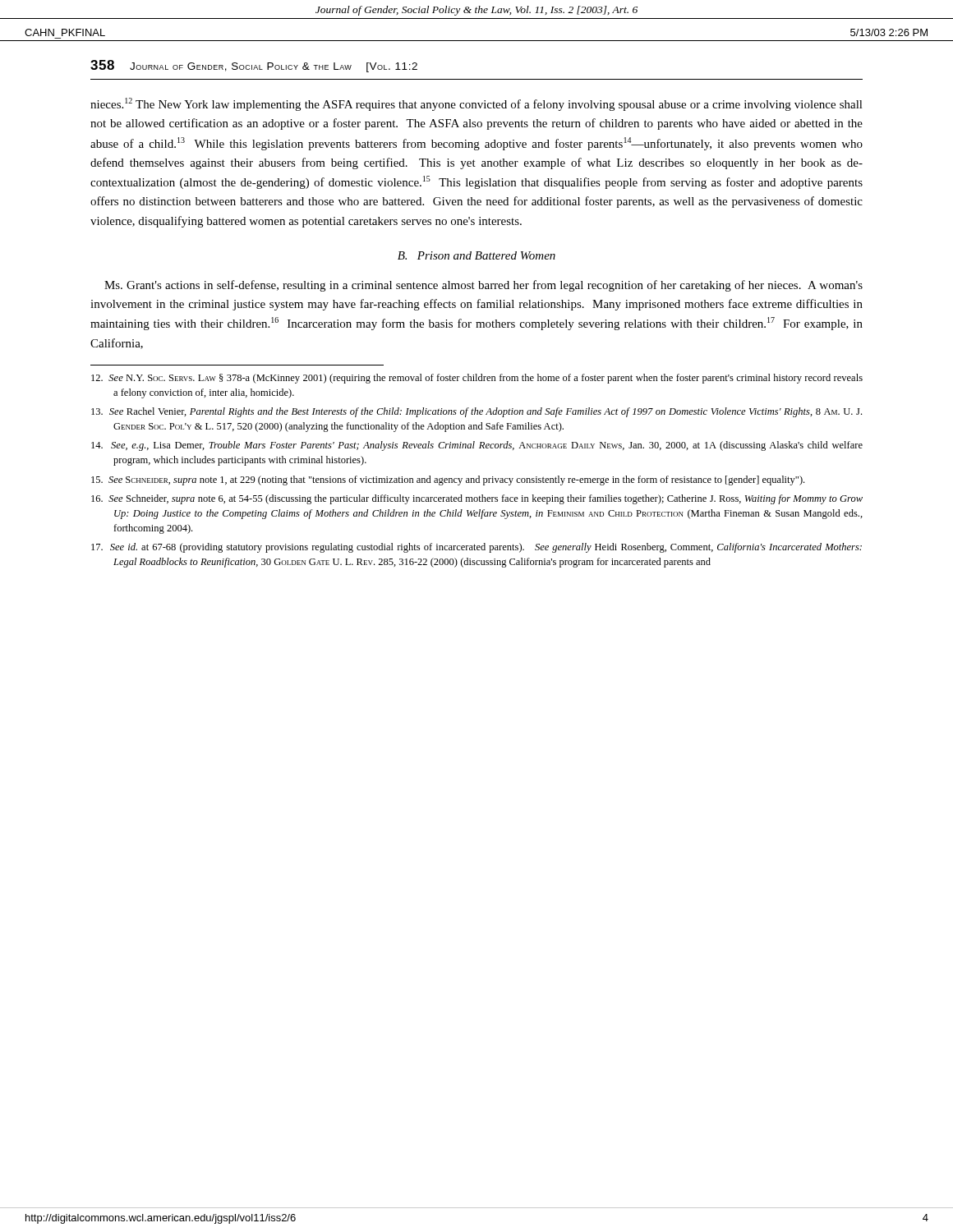Where is the passage that starts "See id. at 67-68 (providing"?
Screen dimensions: 1232x953
476,554
